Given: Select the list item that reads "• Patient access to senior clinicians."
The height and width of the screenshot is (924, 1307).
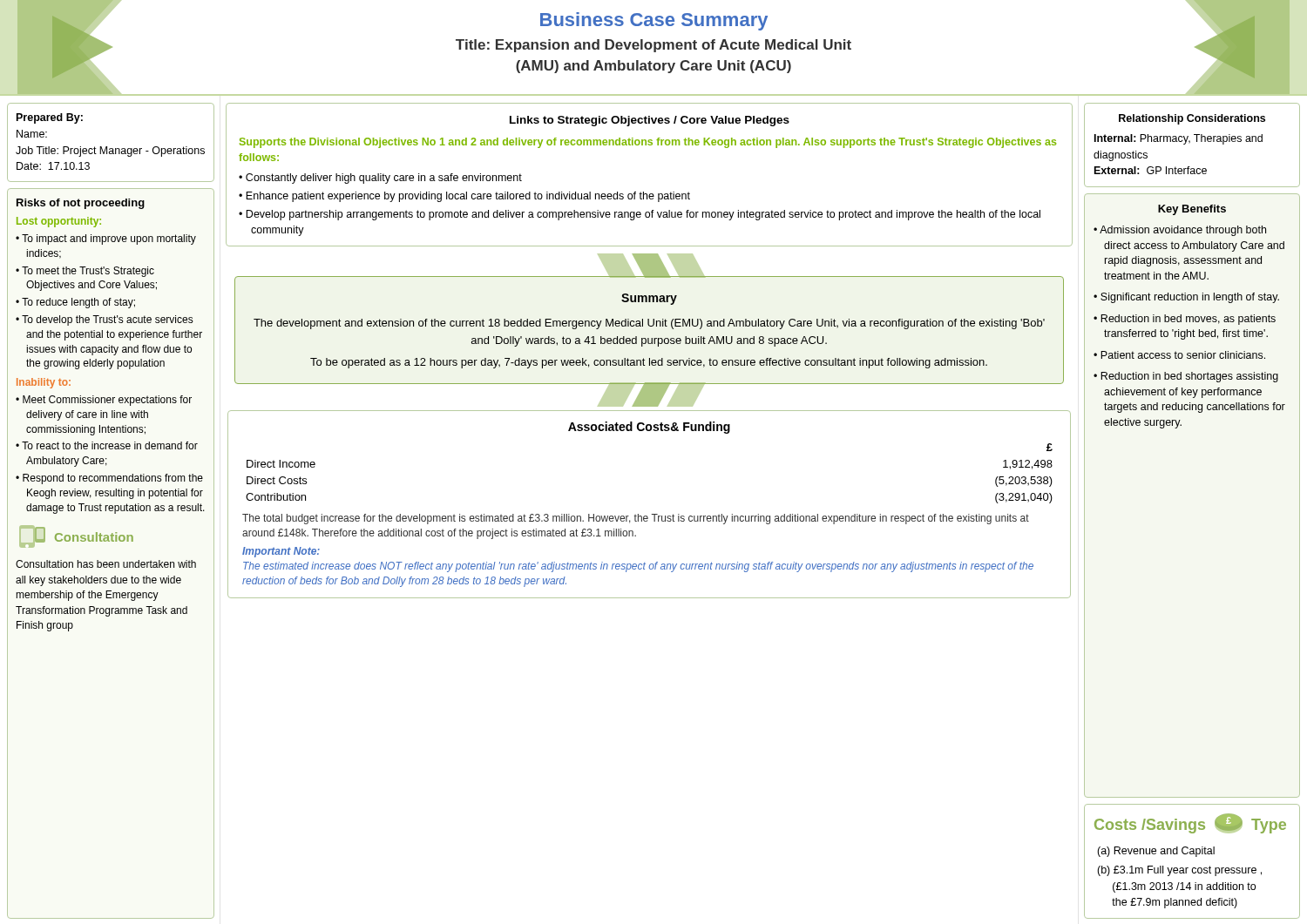Looking at the screenshot, I should [x=1180, y=355].
